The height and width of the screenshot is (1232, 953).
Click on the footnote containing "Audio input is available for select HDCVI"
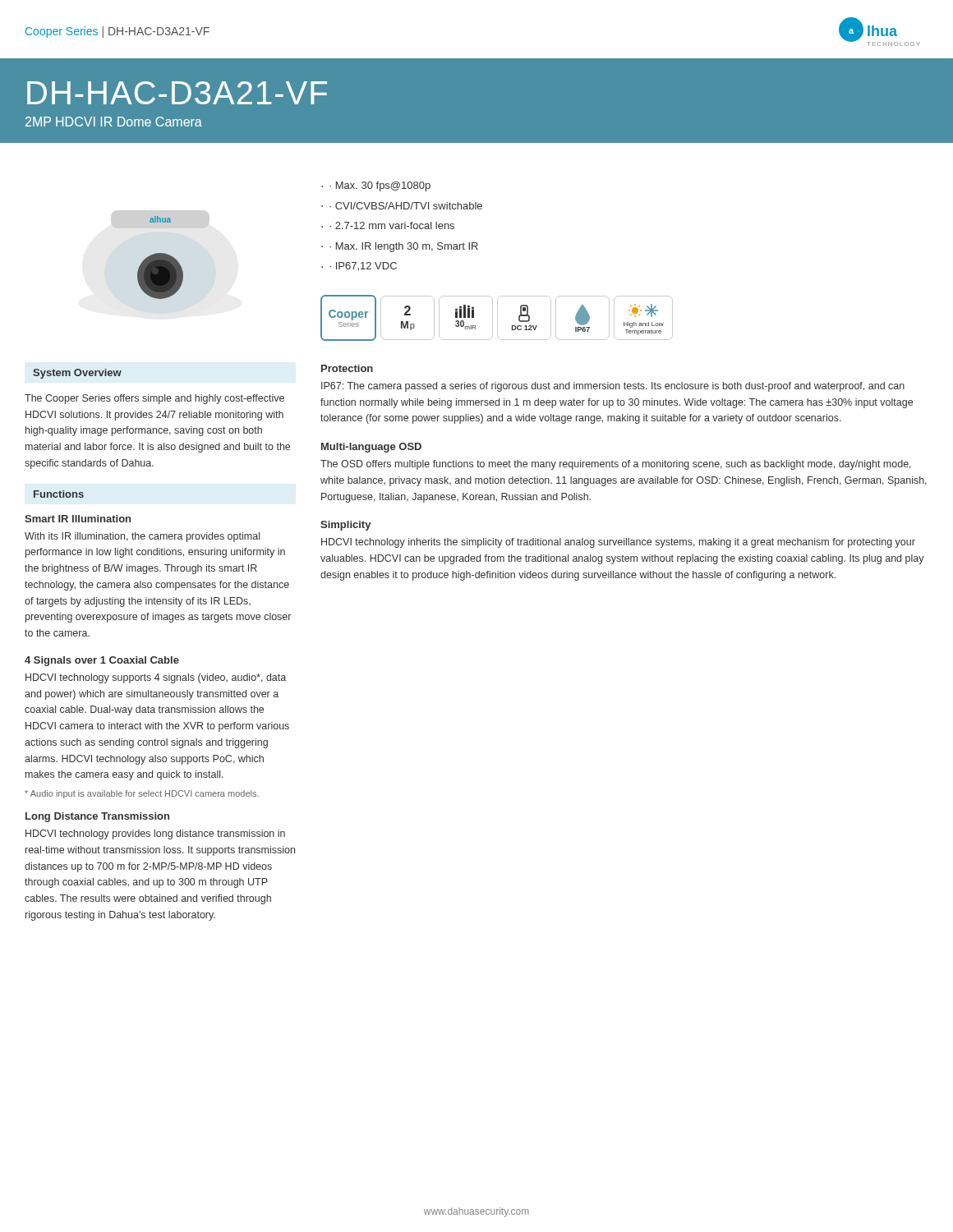142,793
